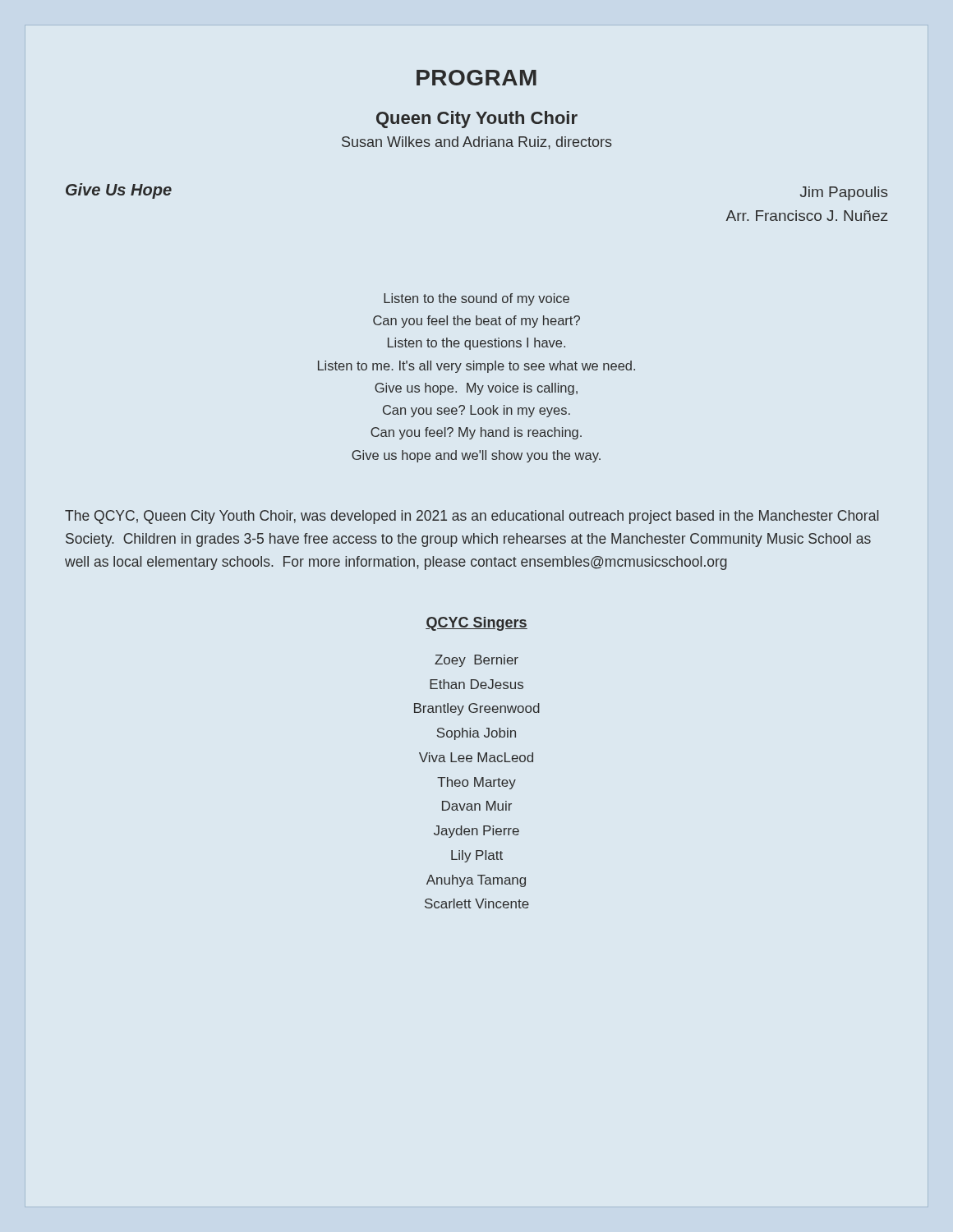Select the text block starting "Anuhya Tamang"
953x1232 pixels.
(x=476, y=880)
